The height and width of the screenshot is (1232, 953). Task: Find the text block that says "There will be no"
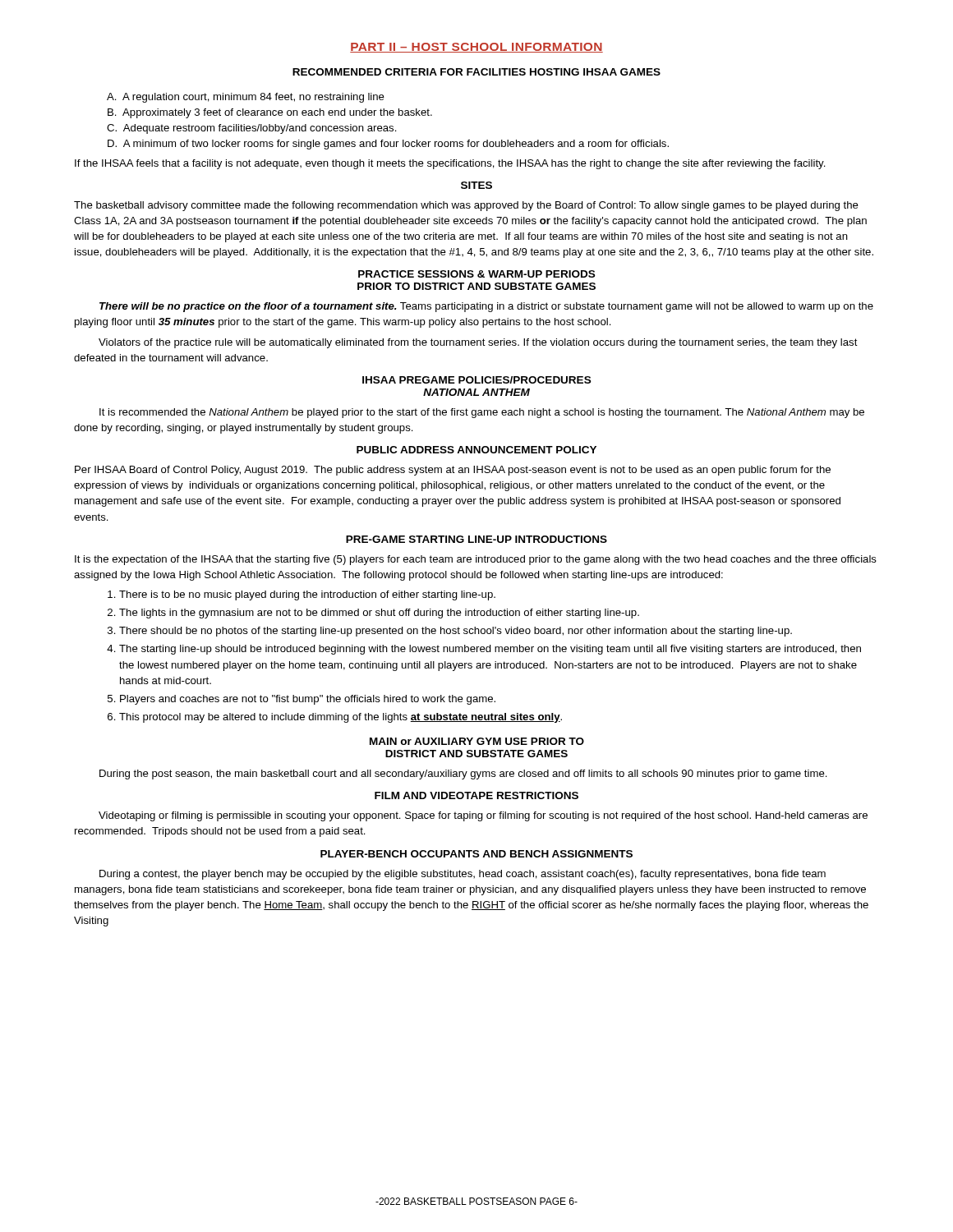[x=474, y=314]
